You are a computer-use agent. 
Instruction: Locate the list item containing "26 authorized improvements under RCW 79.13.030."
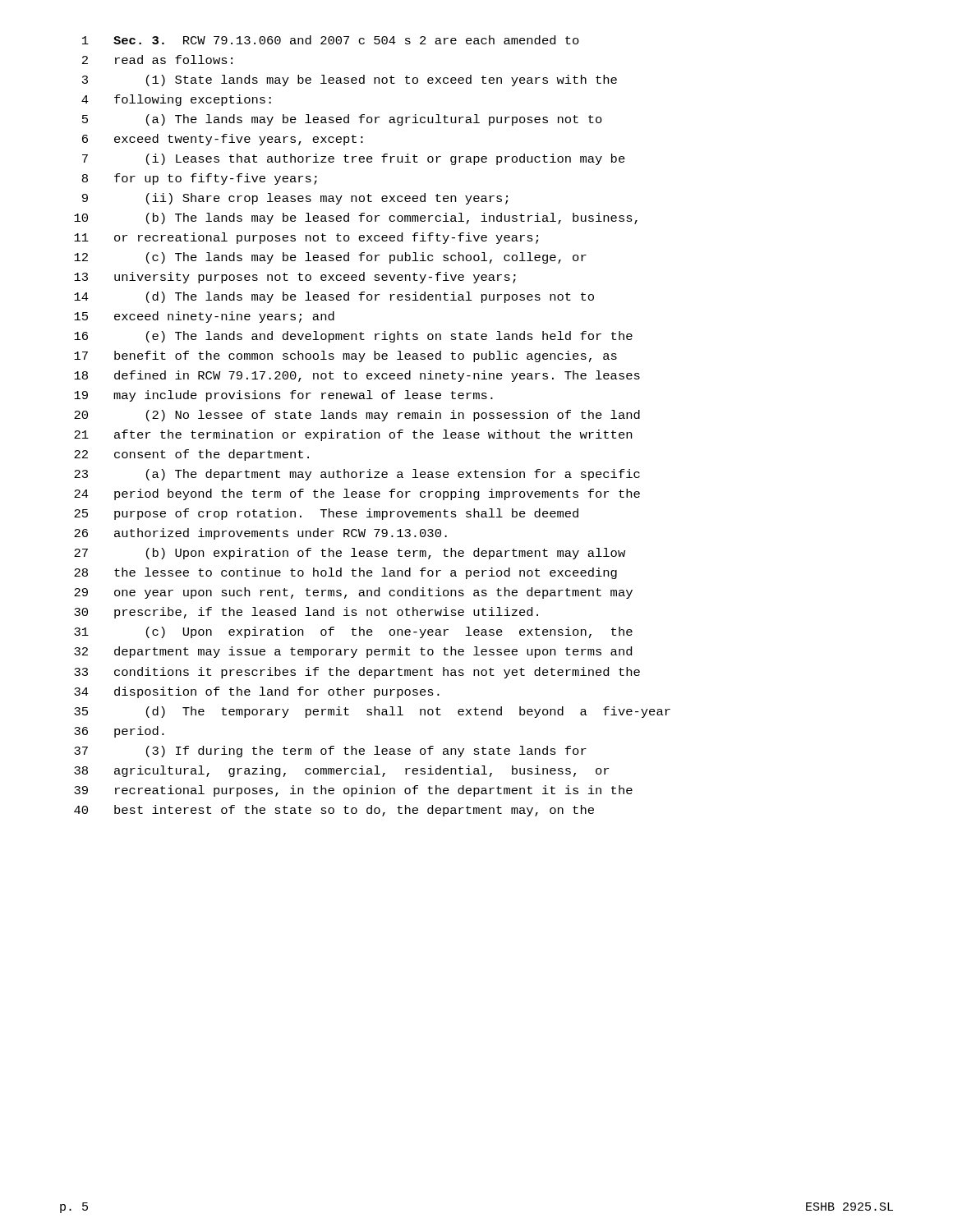[260, 534]
